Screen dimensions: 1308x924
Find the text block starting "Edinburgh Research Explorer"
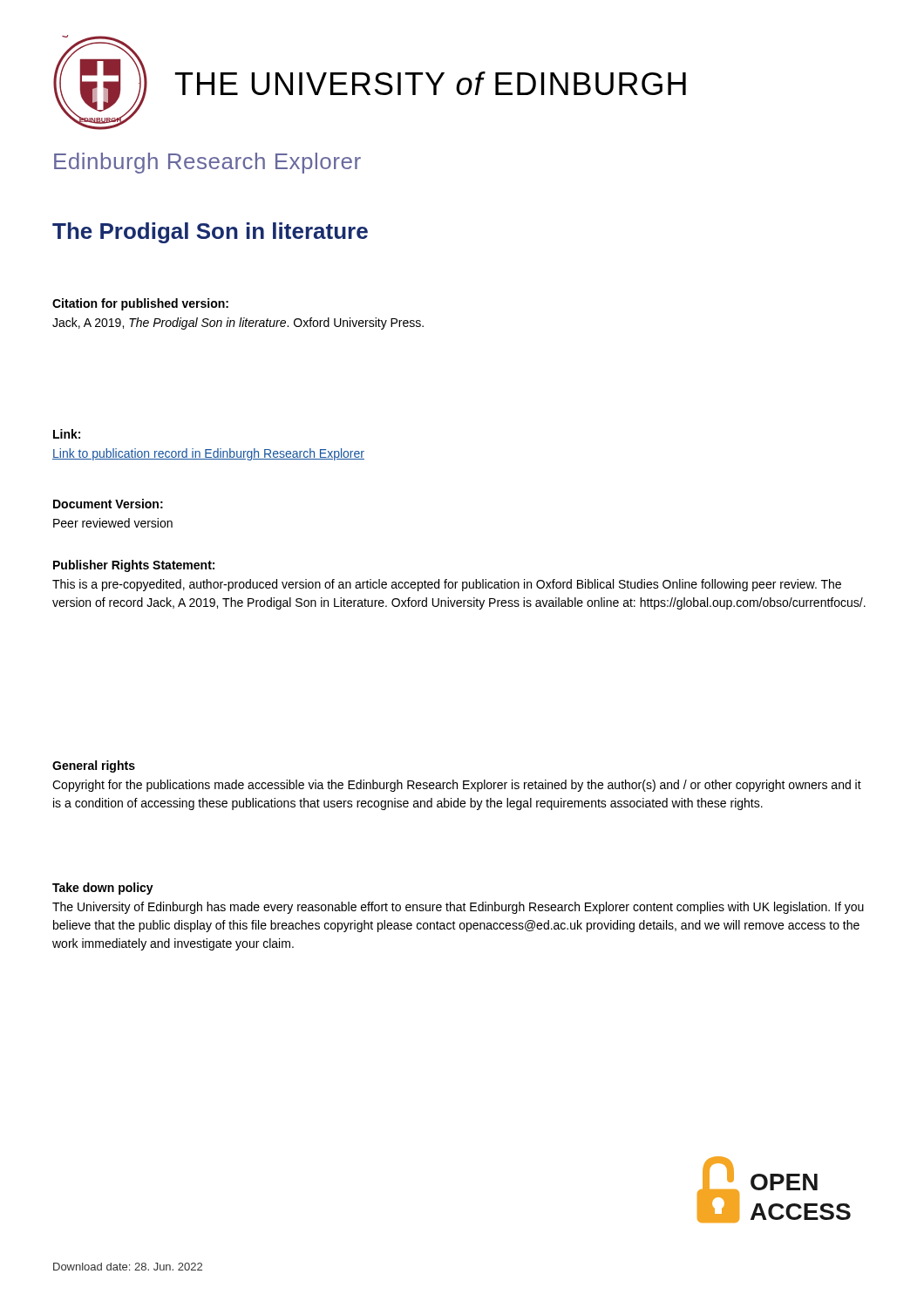tap(207, 161)
